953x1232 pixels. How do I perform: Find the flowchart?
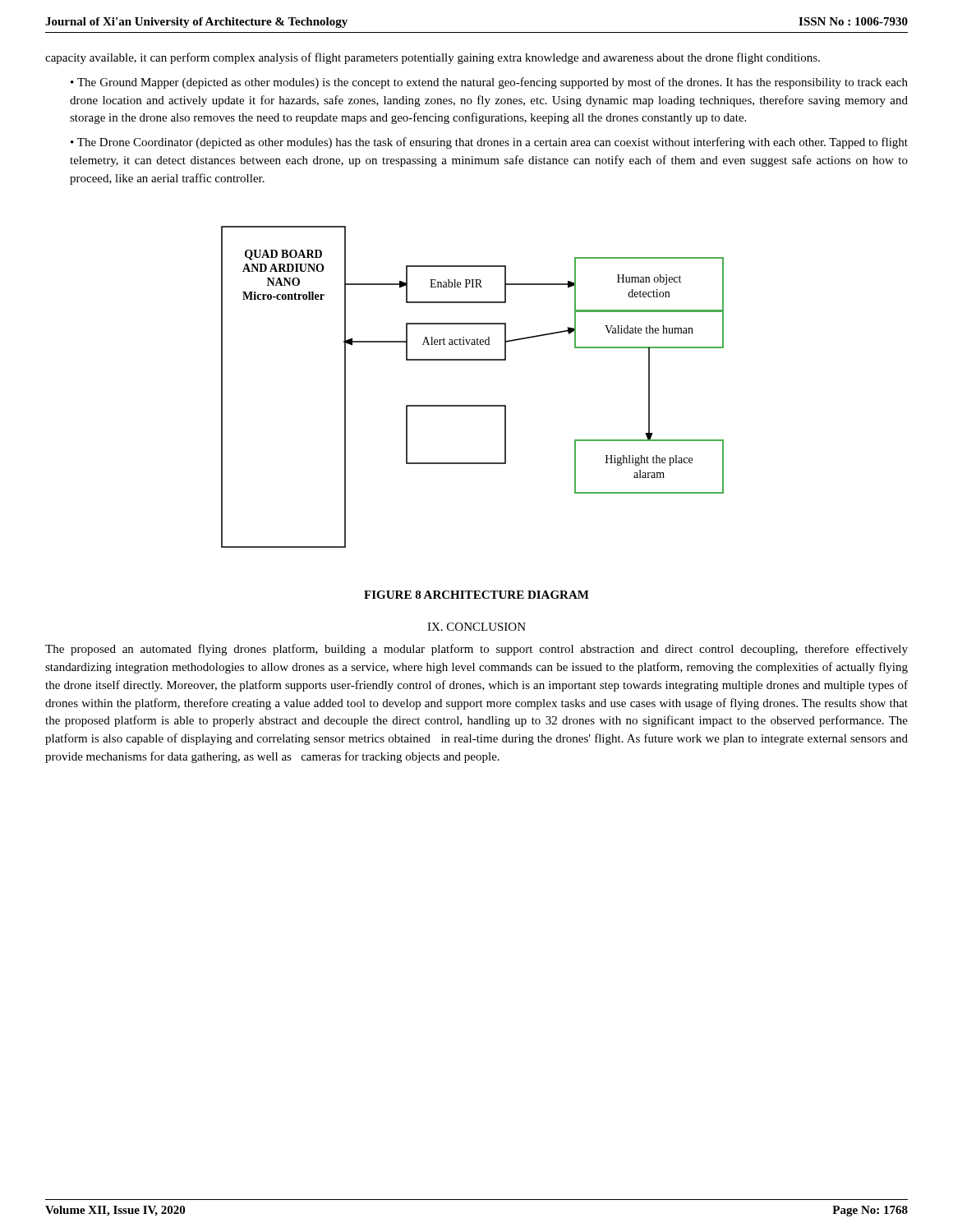pos(476,393)
